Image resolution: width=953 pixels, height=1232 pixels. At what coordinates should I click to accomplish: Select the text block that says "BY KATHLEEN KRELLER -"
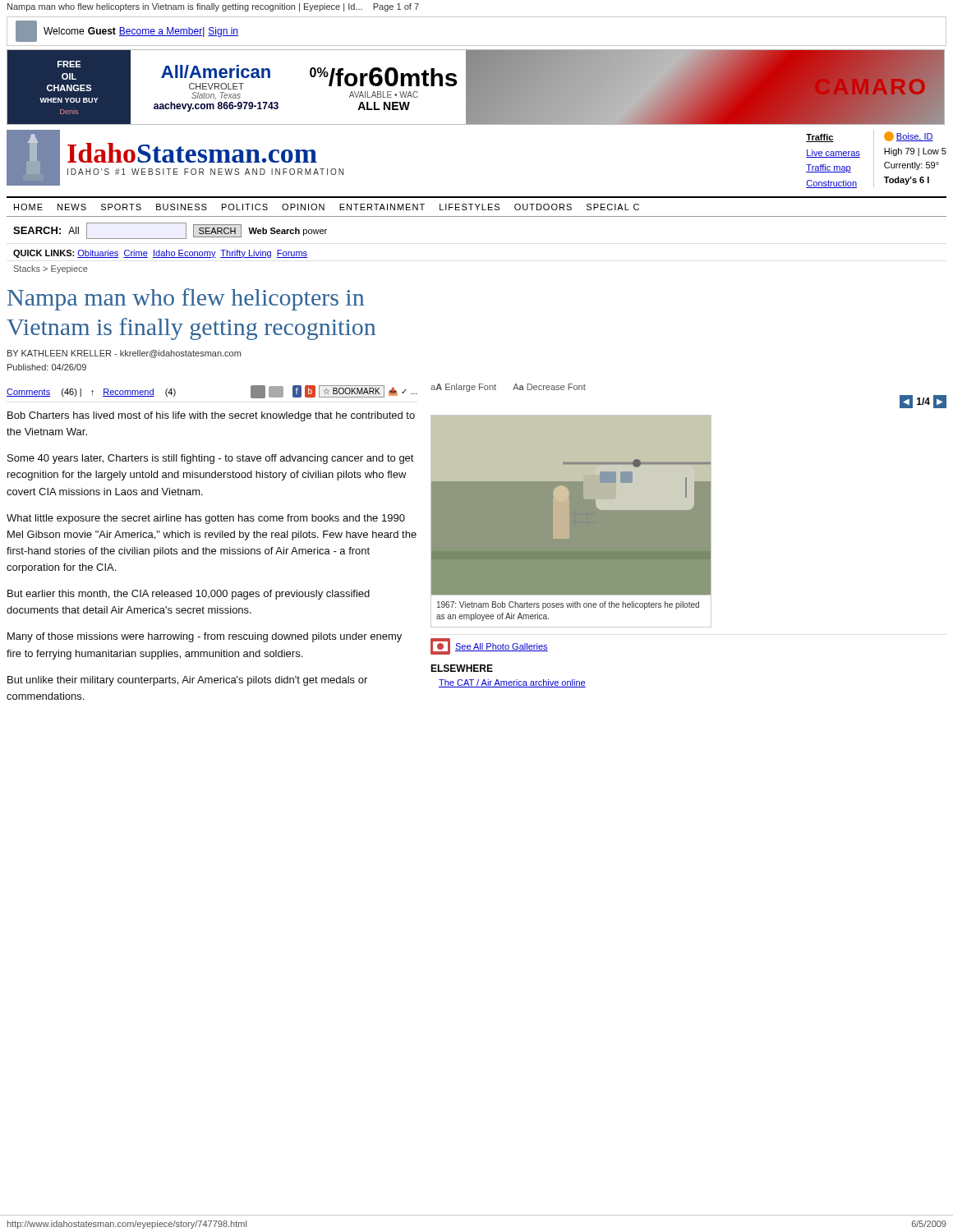[124, 360]
